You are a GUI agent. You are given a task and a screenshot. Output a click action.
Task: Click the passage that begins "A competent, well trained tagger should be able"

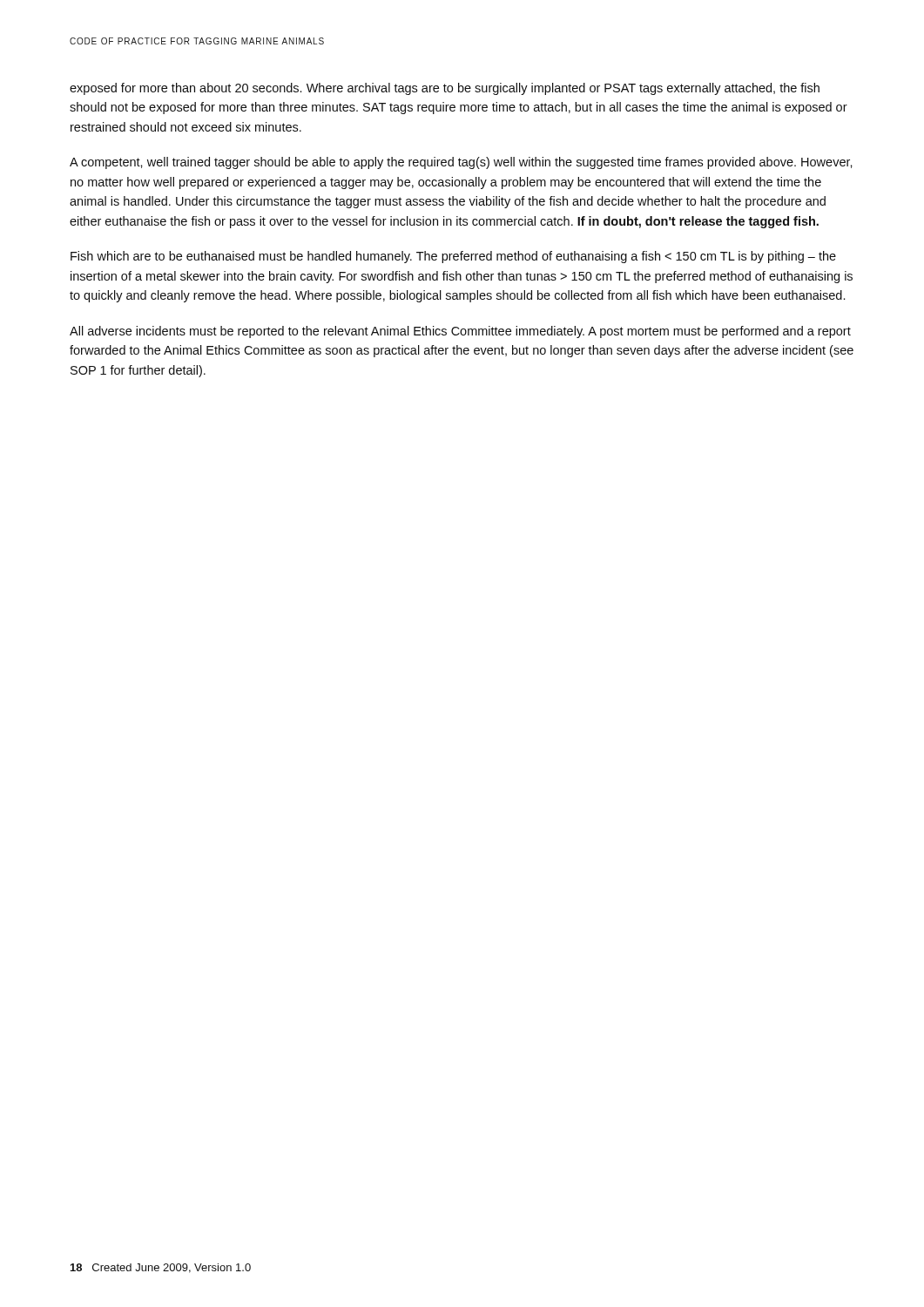click(x=461, y=192)
